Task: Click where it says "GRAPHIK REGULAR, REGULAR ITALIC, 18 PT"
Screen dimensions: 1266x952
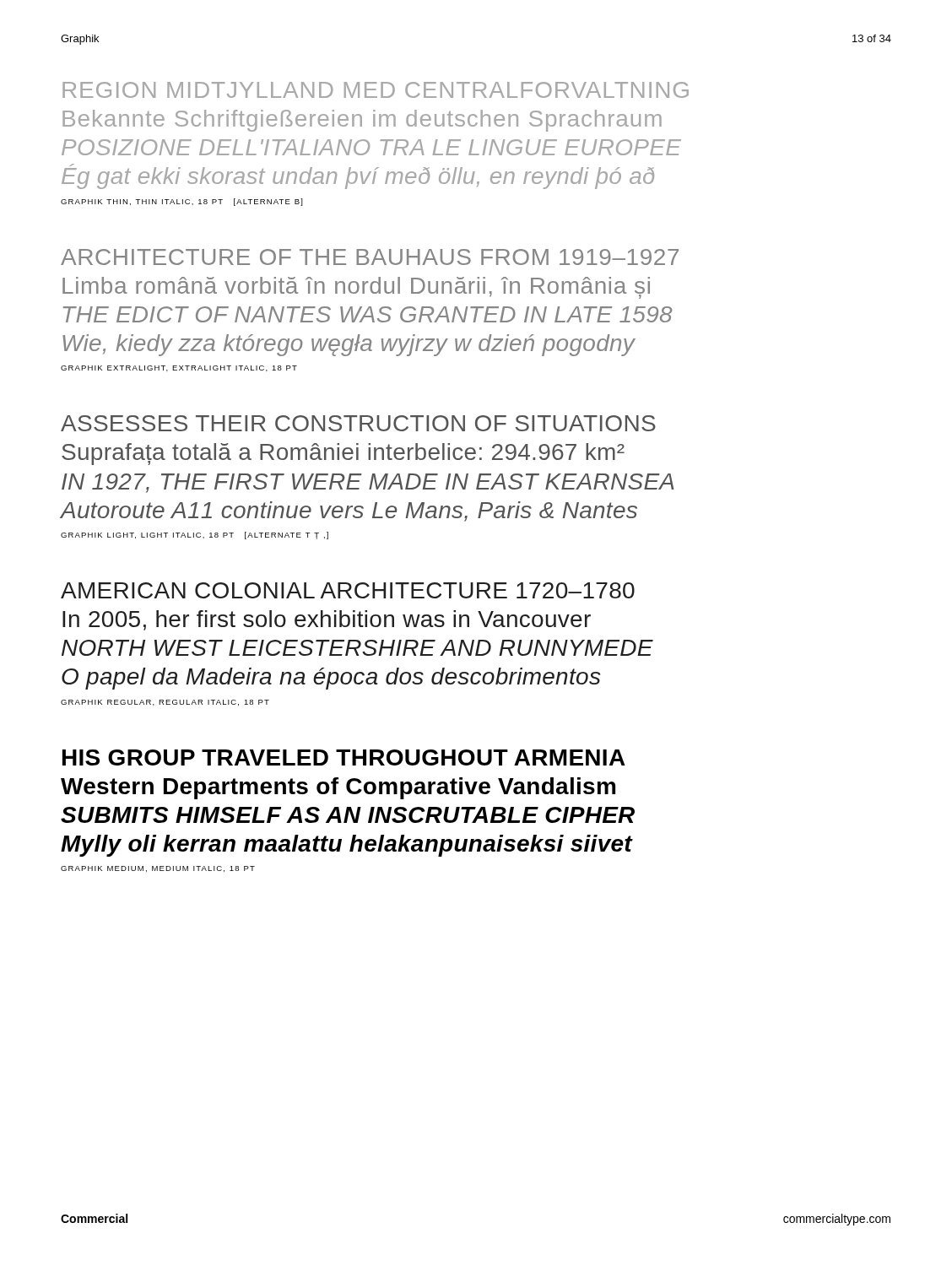Action: (165, 701)
